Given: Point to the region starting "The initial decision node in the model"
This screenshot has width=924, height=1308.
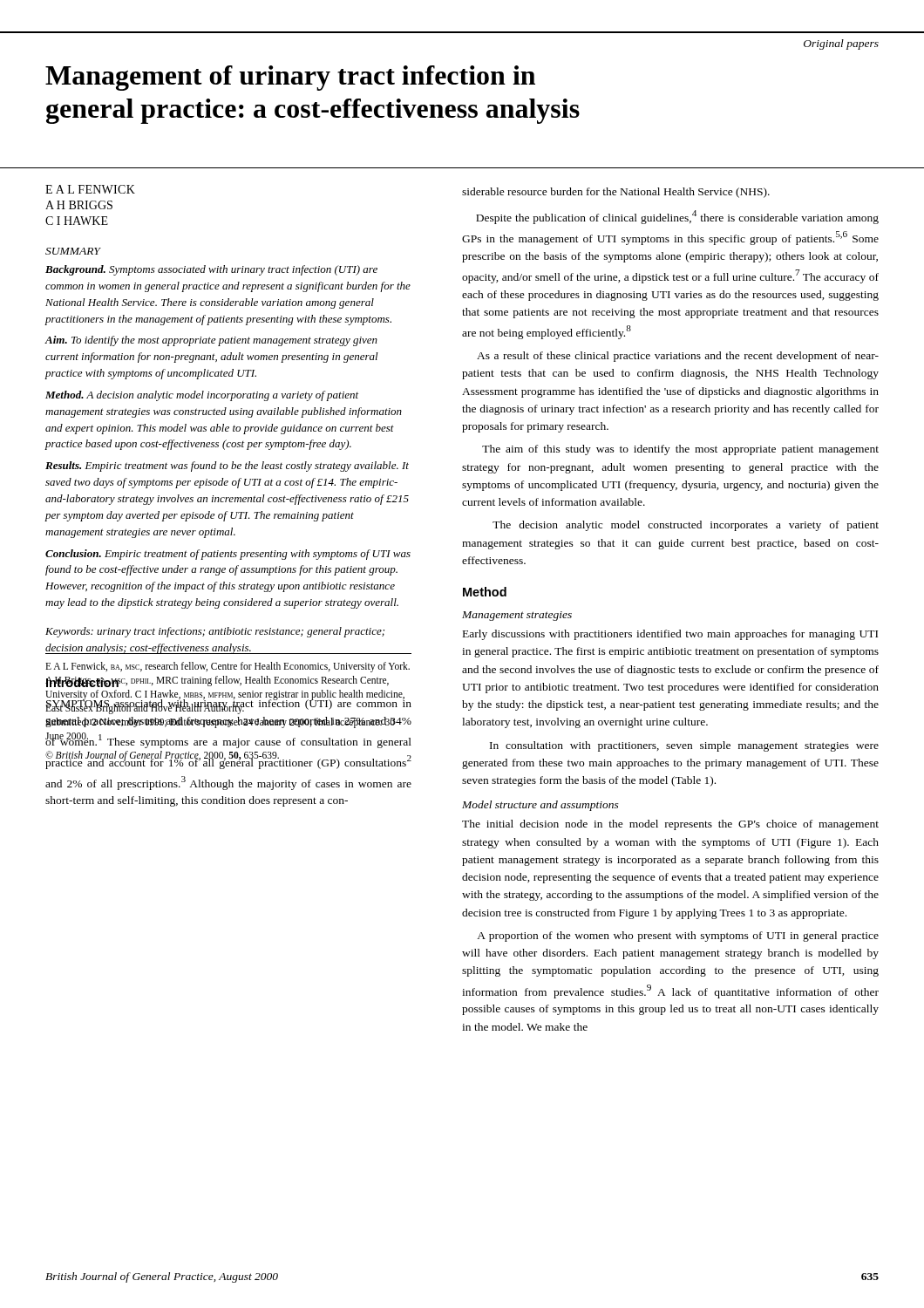Looking at the screenshot, I should [x=670, y=868].
